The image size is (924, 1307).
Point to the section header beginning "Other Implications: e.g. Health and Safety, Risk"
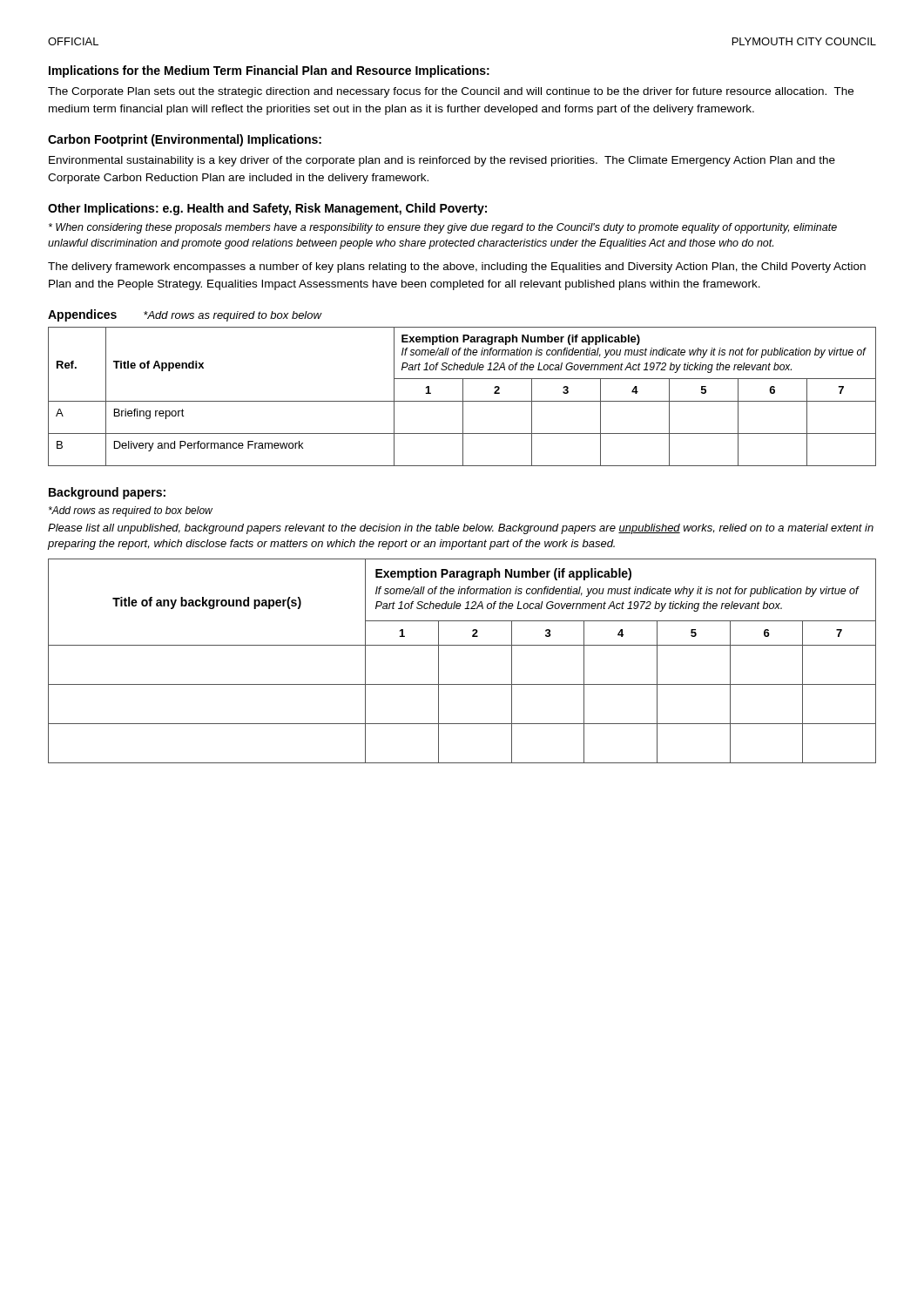(x=268, y=208)
